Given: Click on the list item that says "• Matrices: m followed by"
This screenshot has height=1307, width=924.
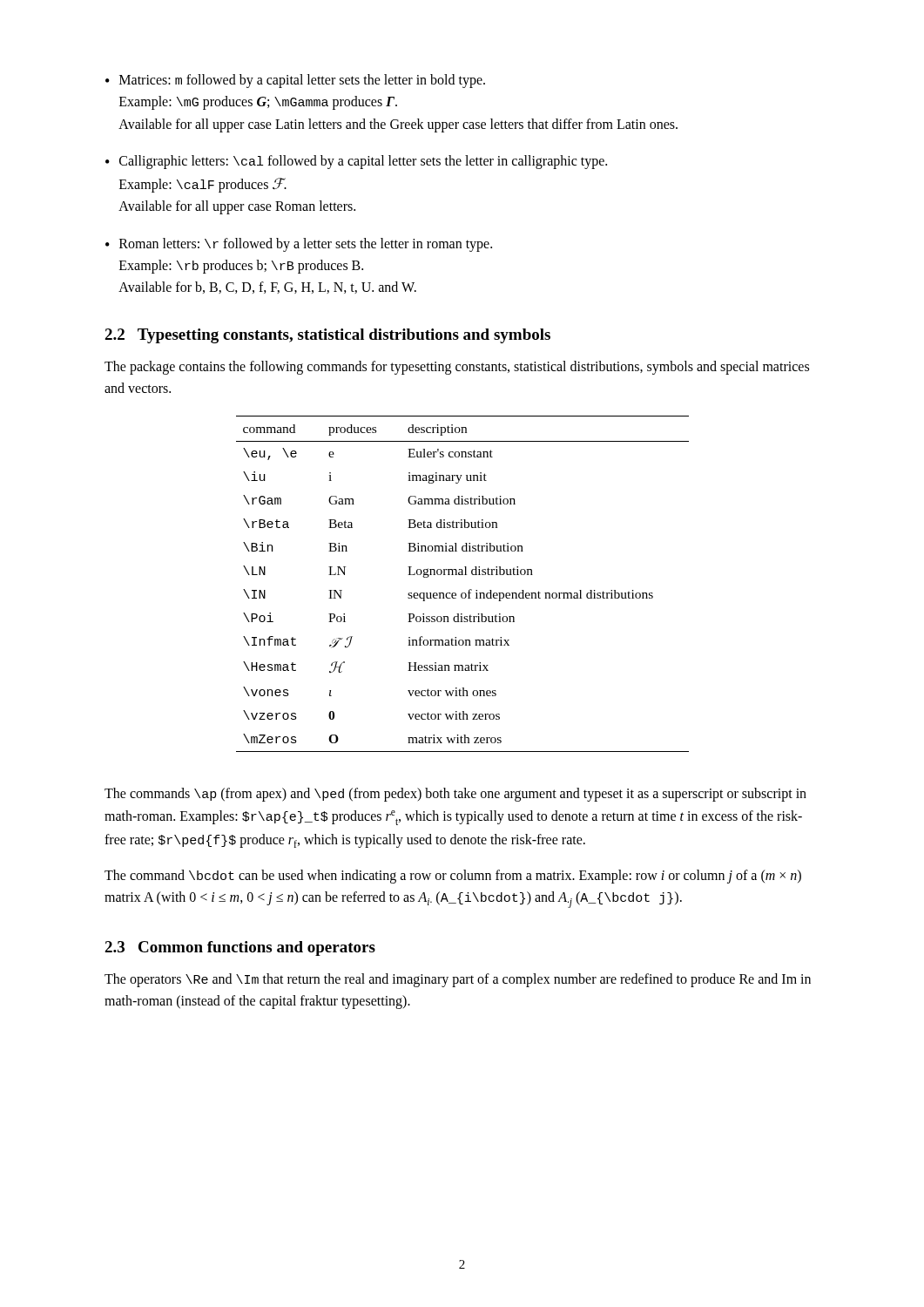Looking at the screenshot, I should point(391,102).
